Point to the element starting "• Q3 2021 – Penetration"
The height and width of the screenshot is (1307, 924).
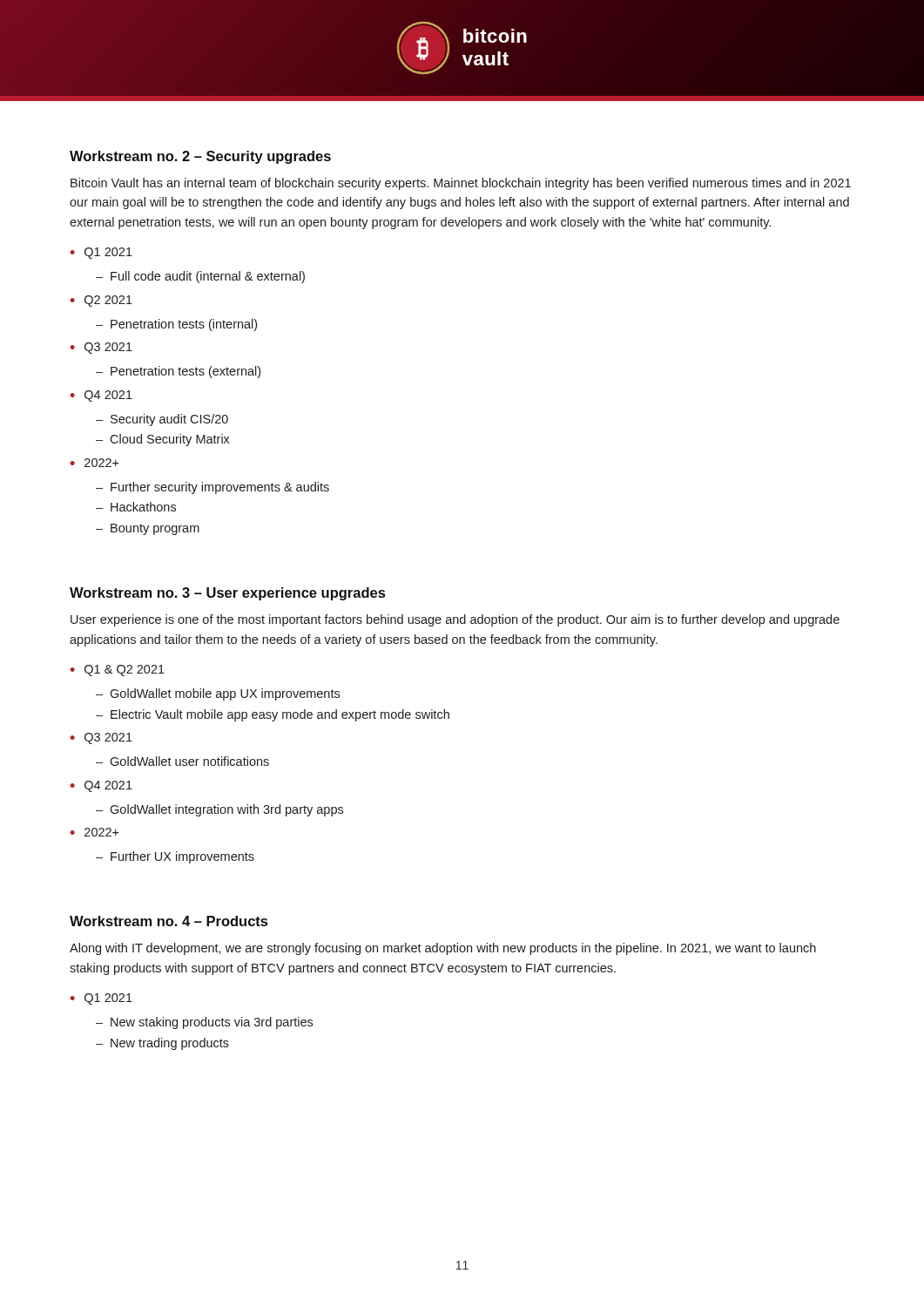(x=101, y=348)
